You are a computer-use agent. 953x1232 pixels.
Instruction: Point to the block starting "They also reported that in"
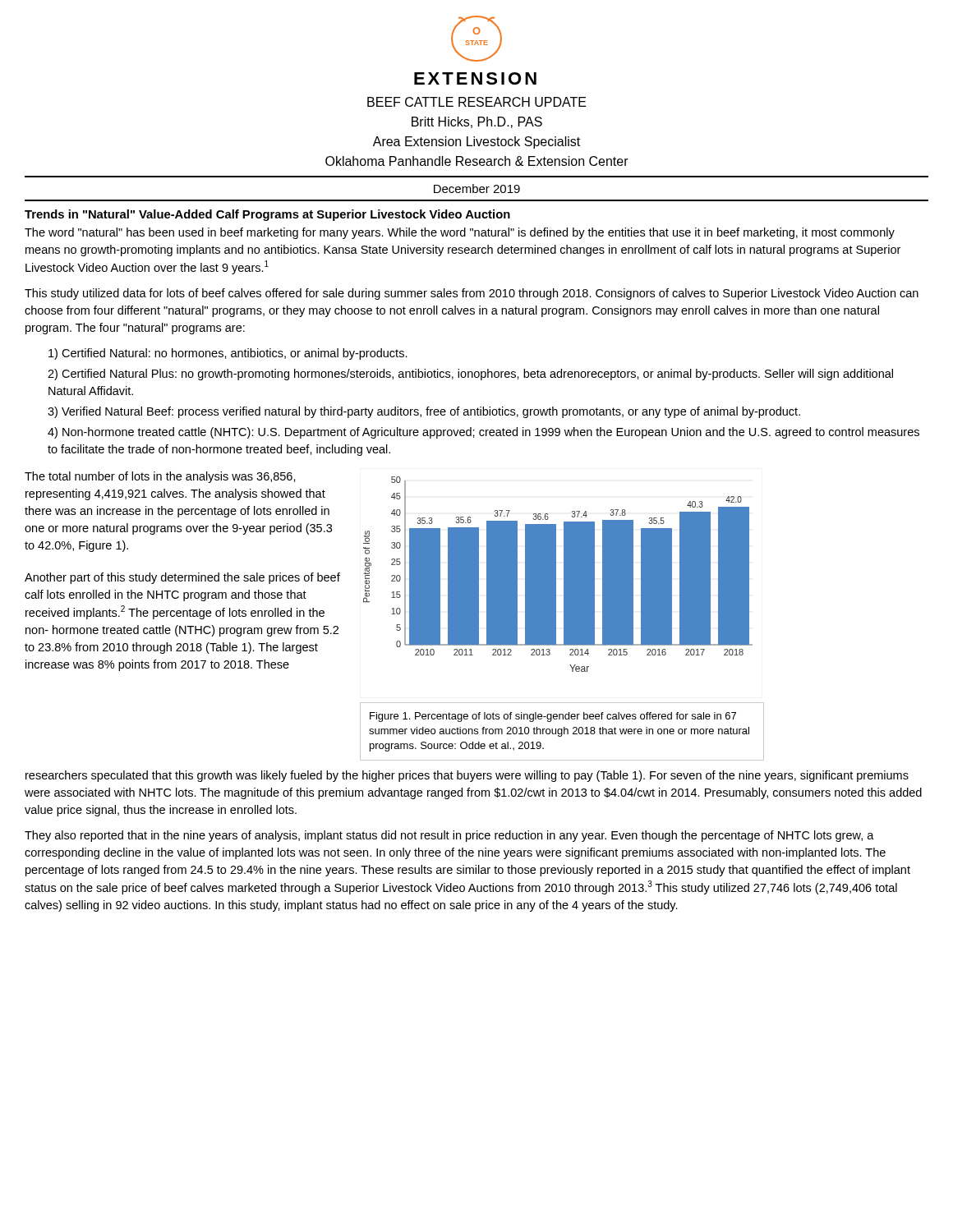click(x=467, y=870)
